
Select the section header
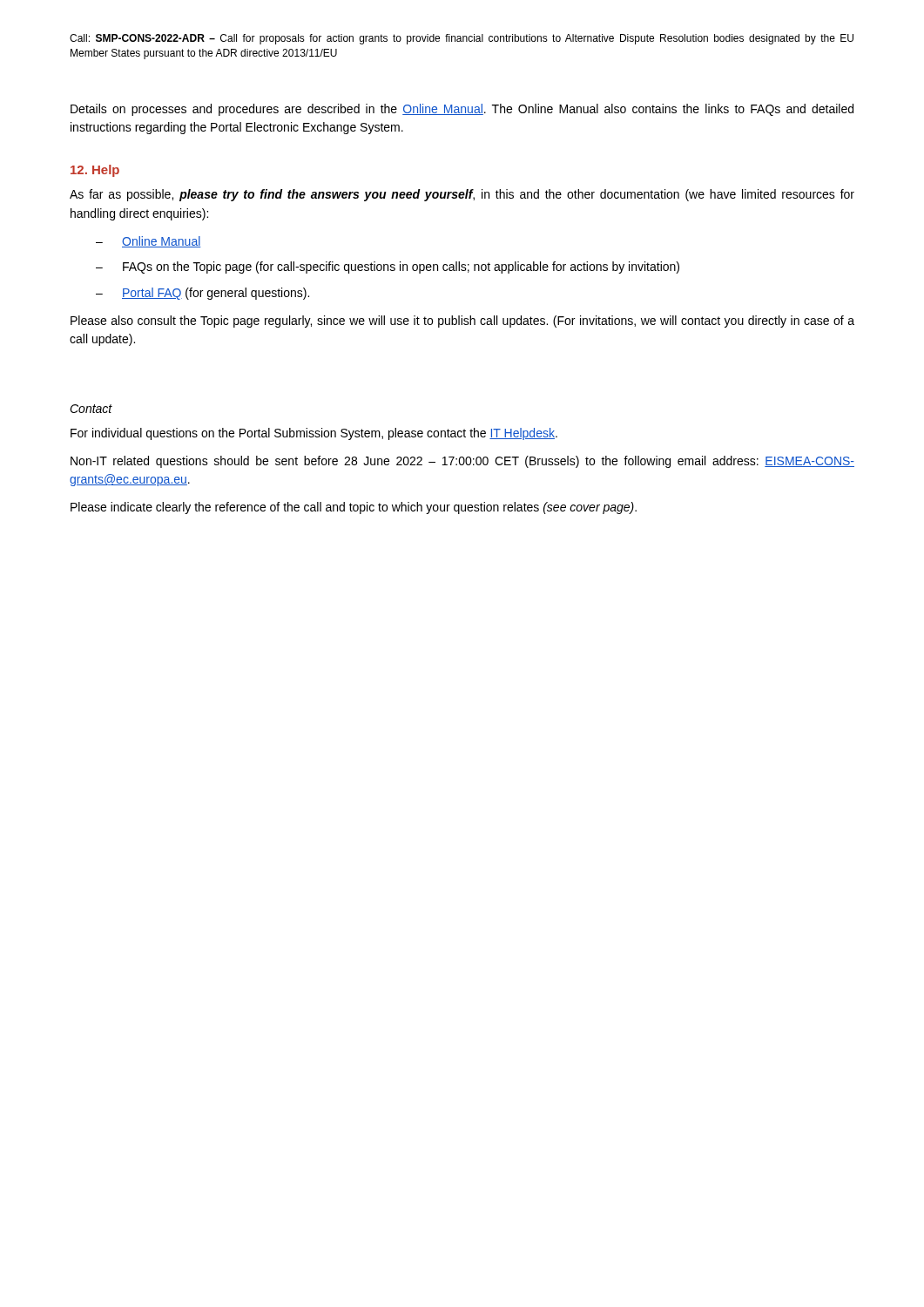pos(95,170)
